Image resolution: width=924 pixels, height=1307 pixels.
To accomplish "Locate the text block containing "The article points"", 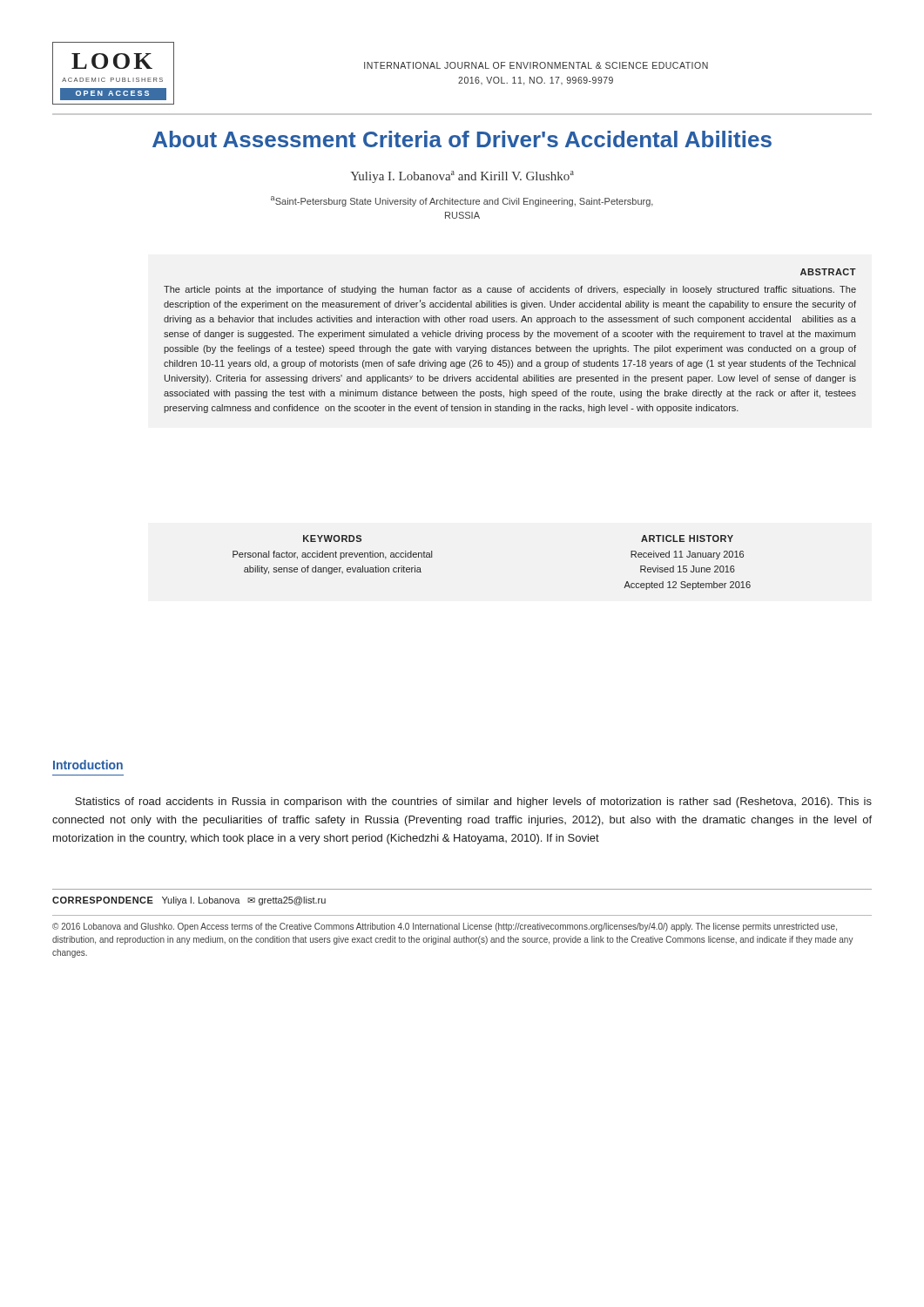I will tap(510, 349).
